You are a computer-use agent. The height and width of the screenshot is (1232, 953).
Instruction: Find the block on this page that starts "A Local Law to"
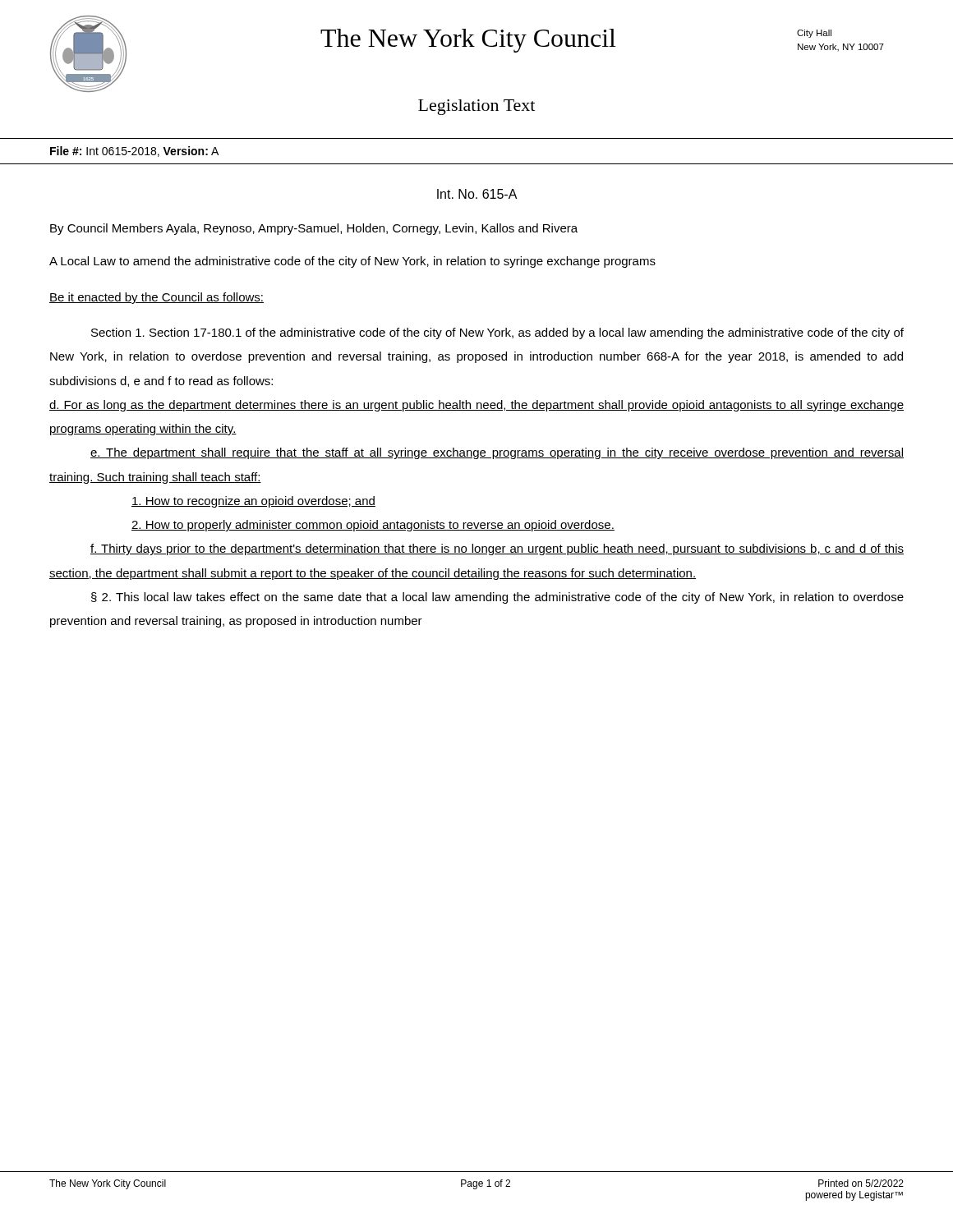click(352, 261)
